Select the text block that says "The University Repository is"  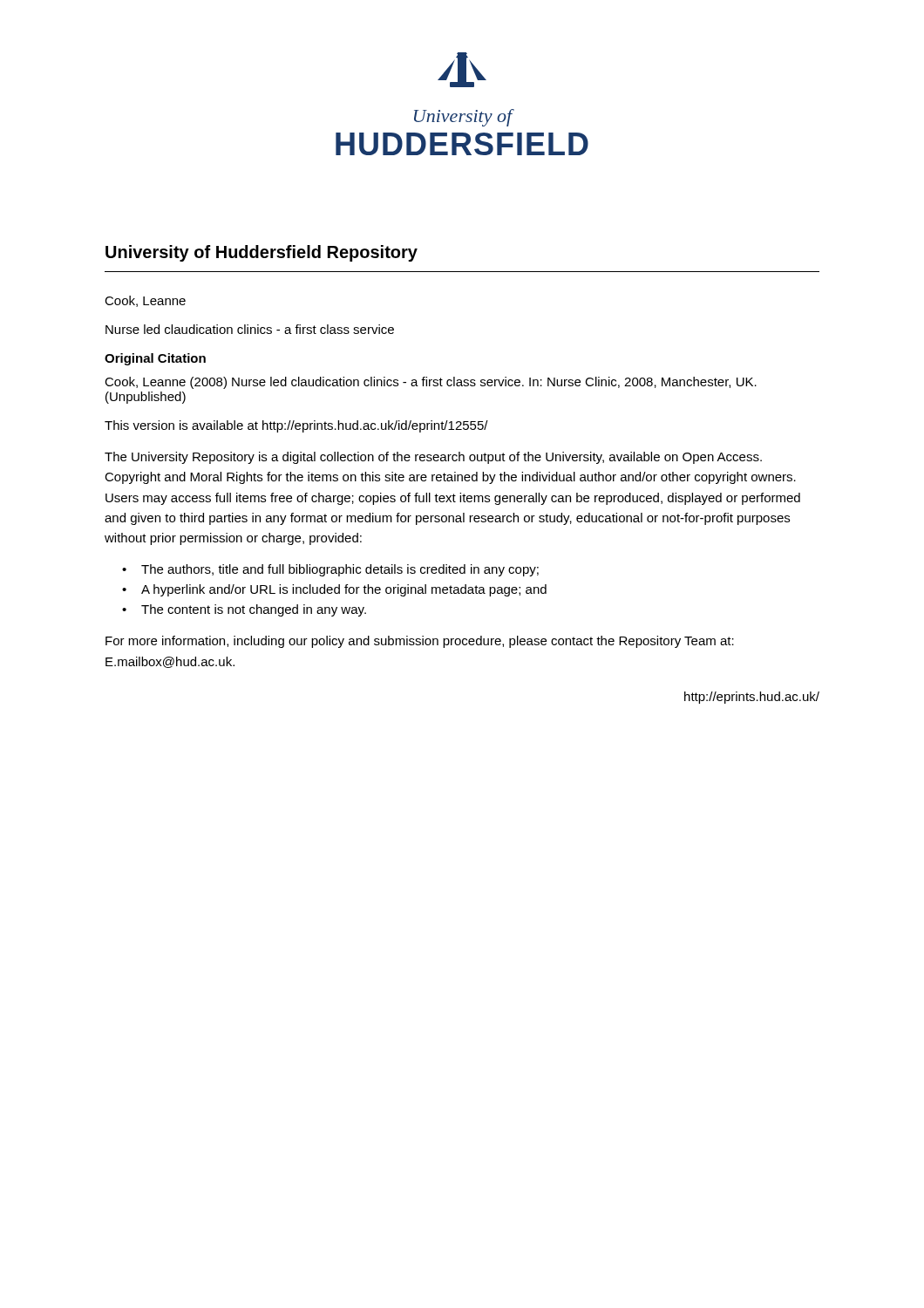(453, 497)
